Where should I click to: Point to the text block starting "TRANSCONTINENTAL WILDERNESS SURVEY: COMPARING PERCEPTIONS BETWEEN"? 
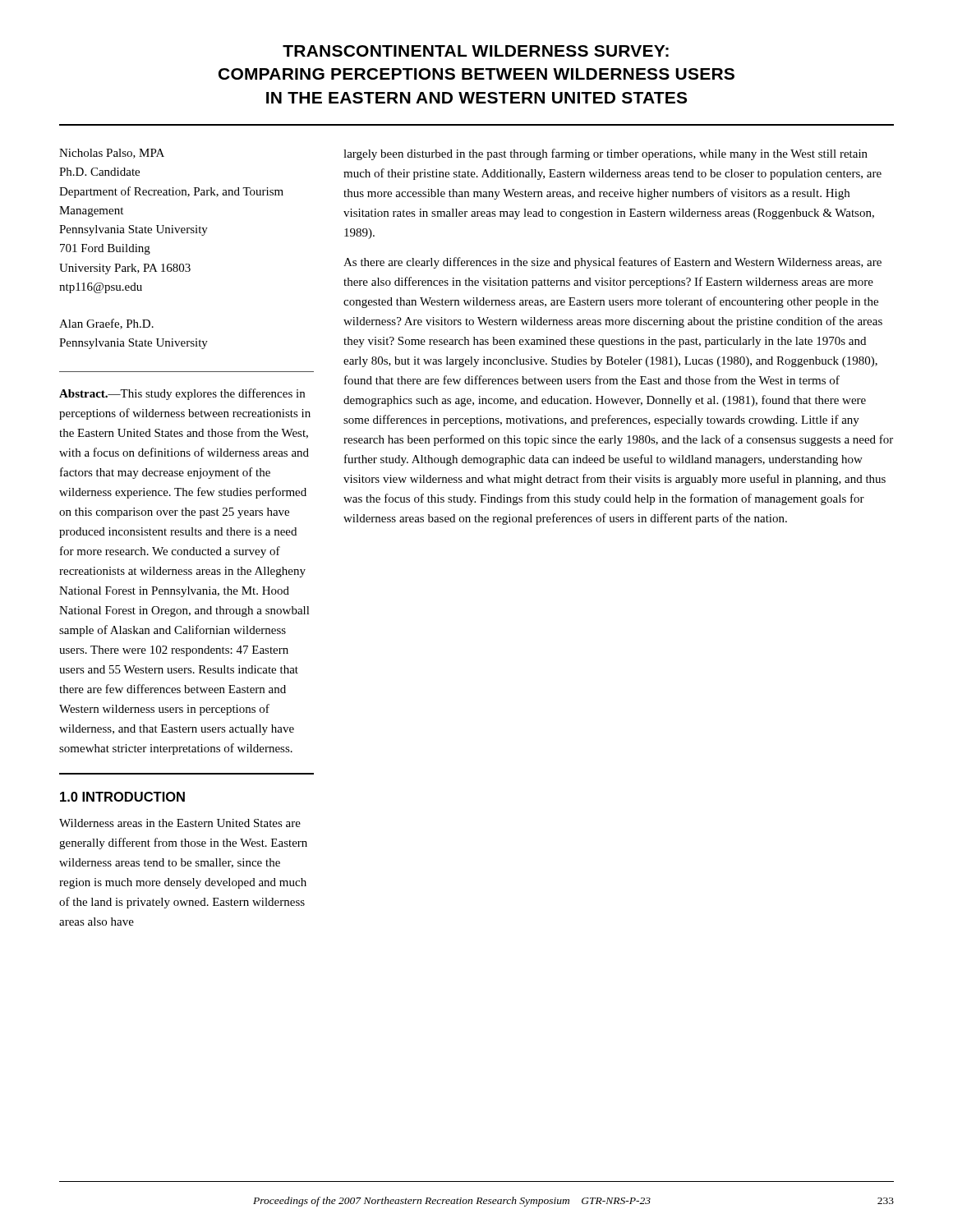click(476, 74)
